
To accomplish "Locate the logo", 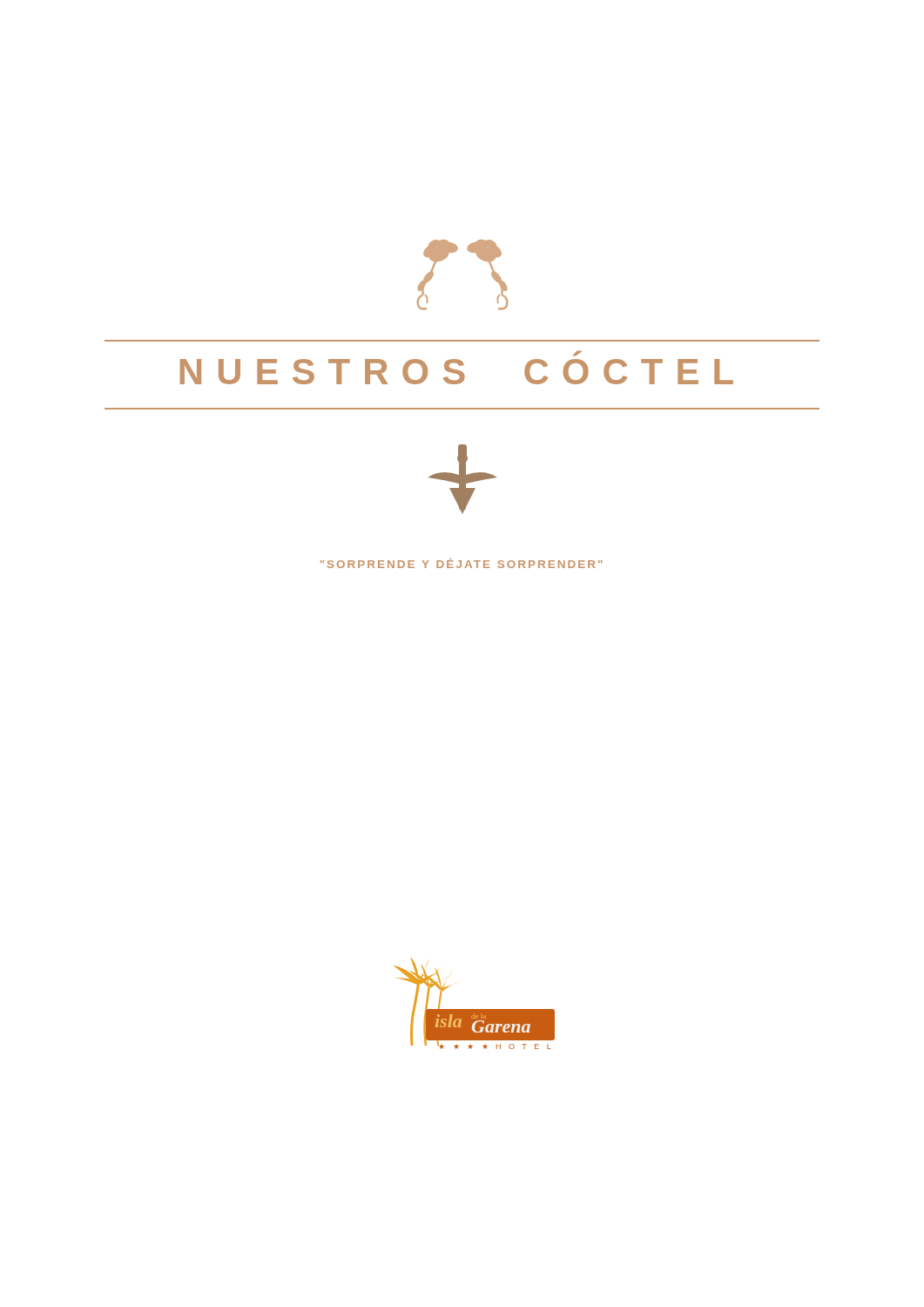I will [x=462, y=1002].
